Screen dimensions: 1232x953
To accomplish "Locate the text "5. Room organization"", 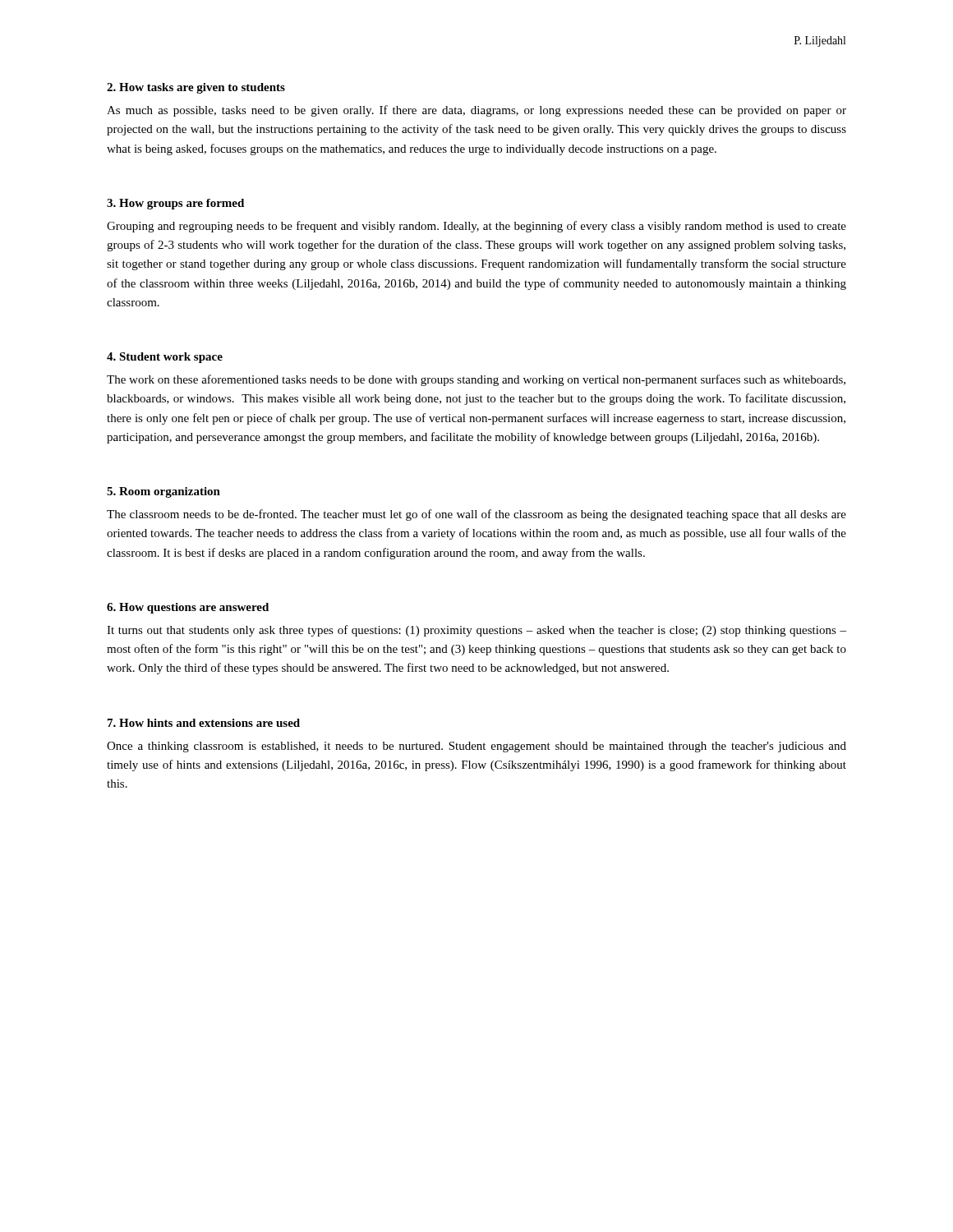I will click(163, 491).
